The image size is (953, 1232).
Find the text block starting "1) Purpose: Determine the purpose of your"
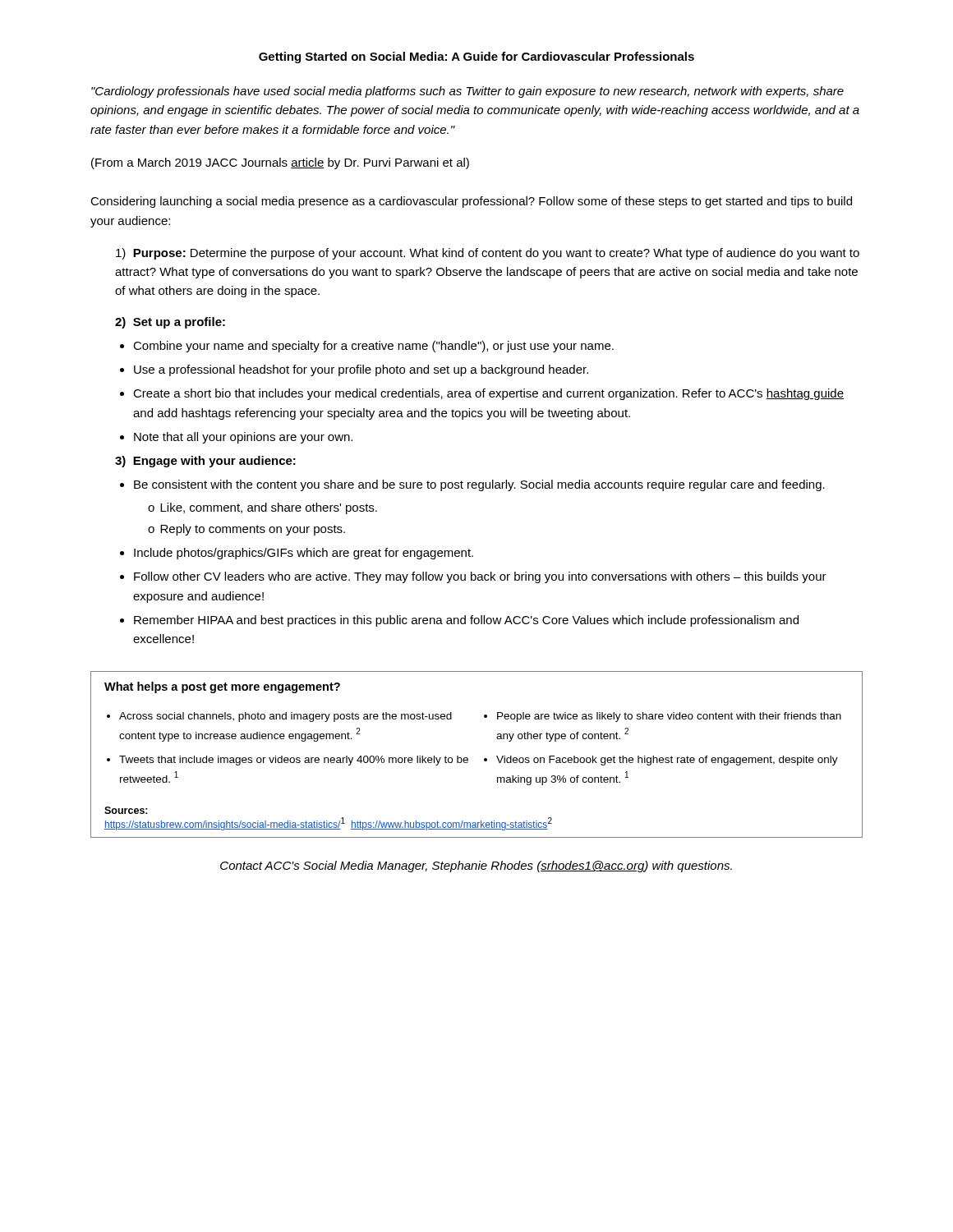(x=487, y=271)
